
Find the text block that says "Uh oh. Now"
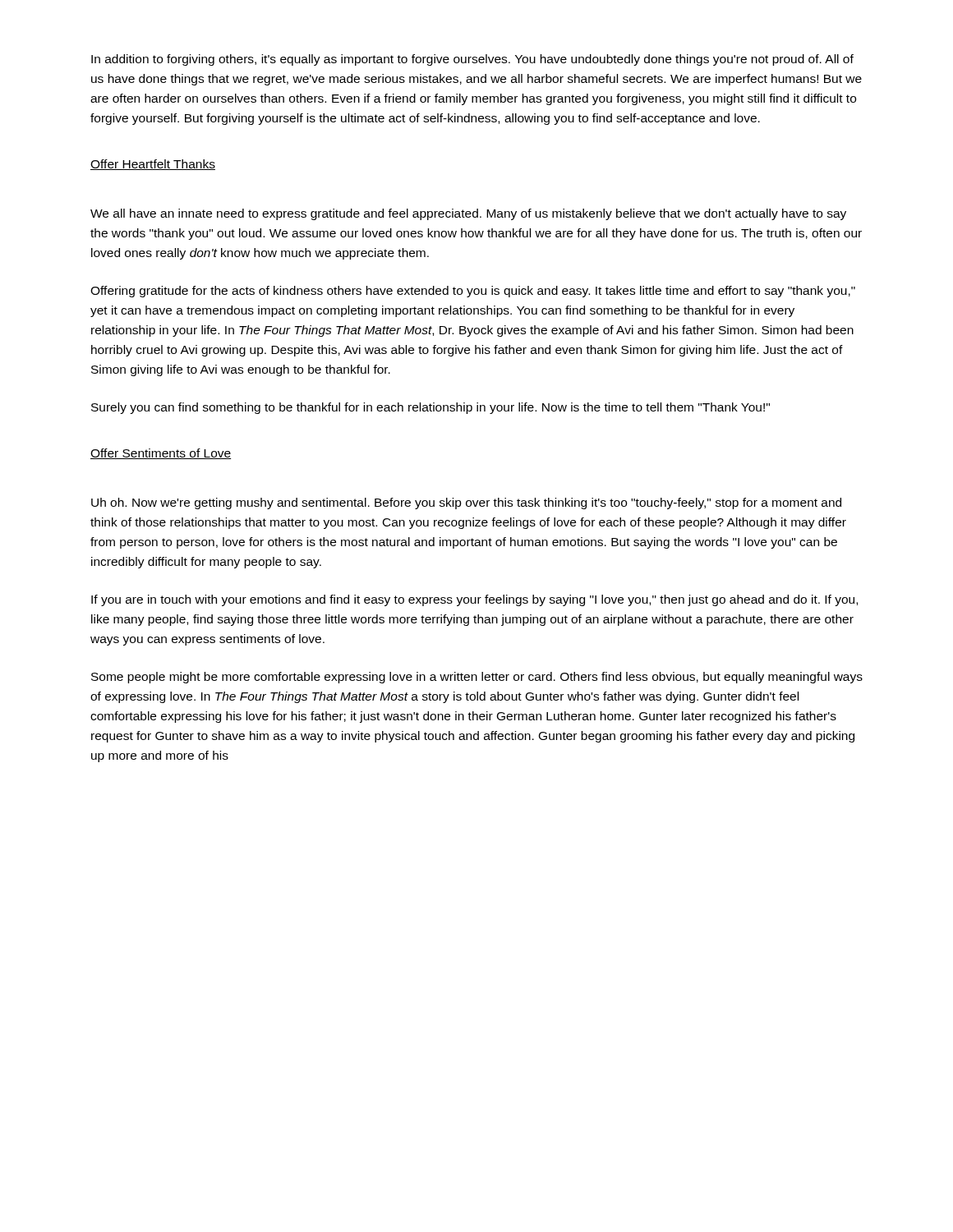click(468, 532)
